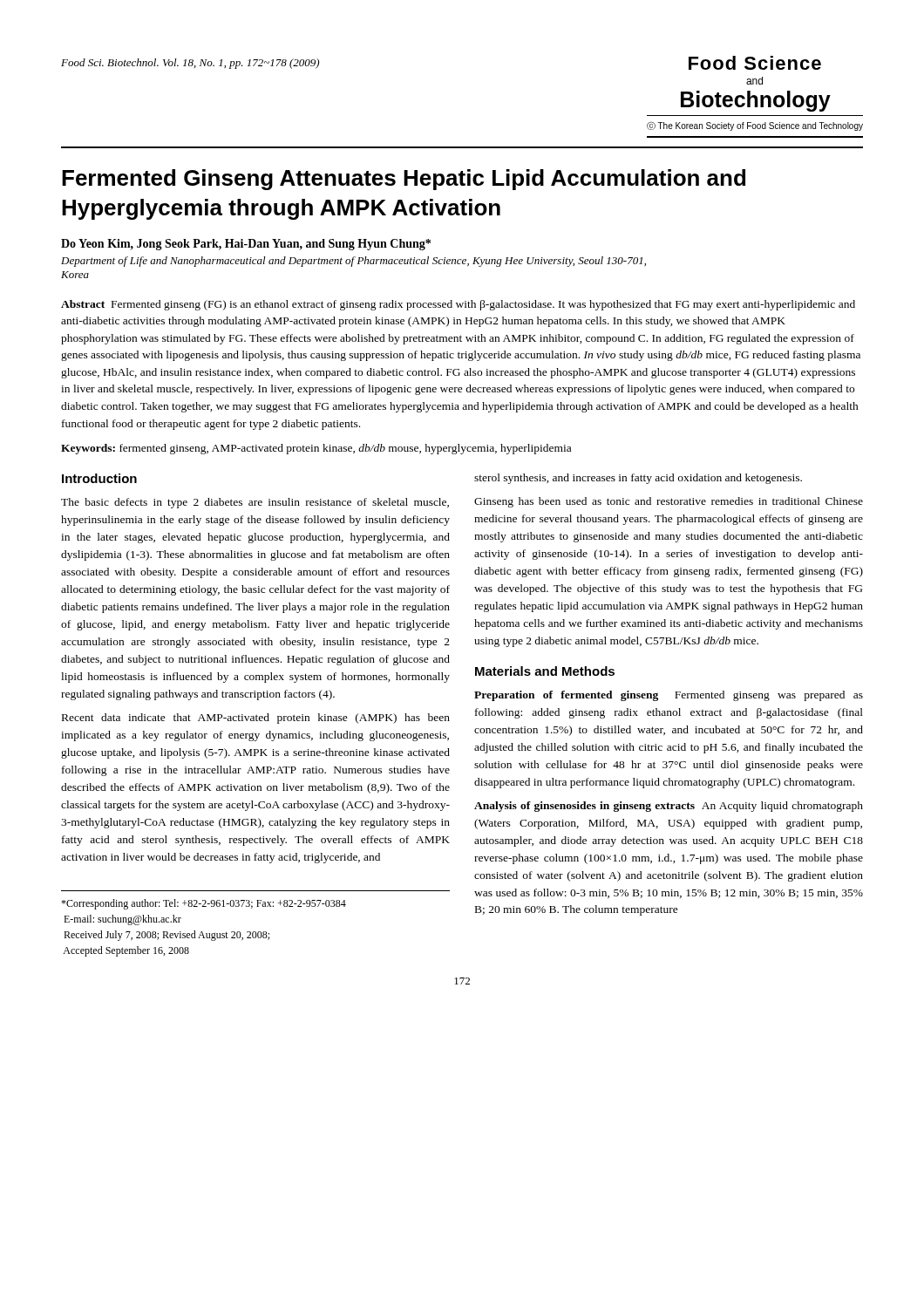Viewport: 924px width, 1308px height.
Task: Locate the section header that reads "Materials and Methods"
Action: [x=545, y=671]
